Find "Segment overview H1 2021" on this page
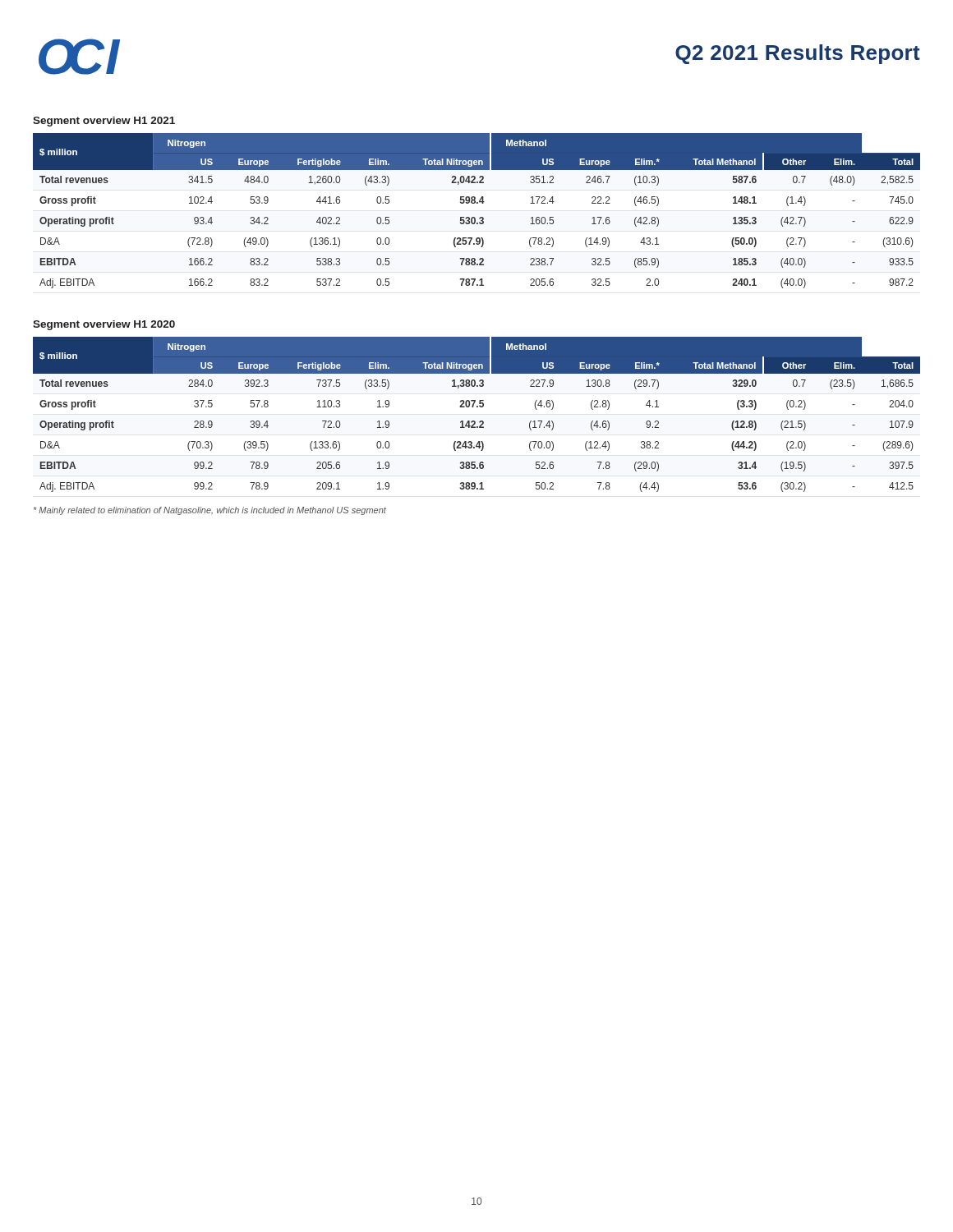The image size is (953, 1232). click(x=104, y=120)
